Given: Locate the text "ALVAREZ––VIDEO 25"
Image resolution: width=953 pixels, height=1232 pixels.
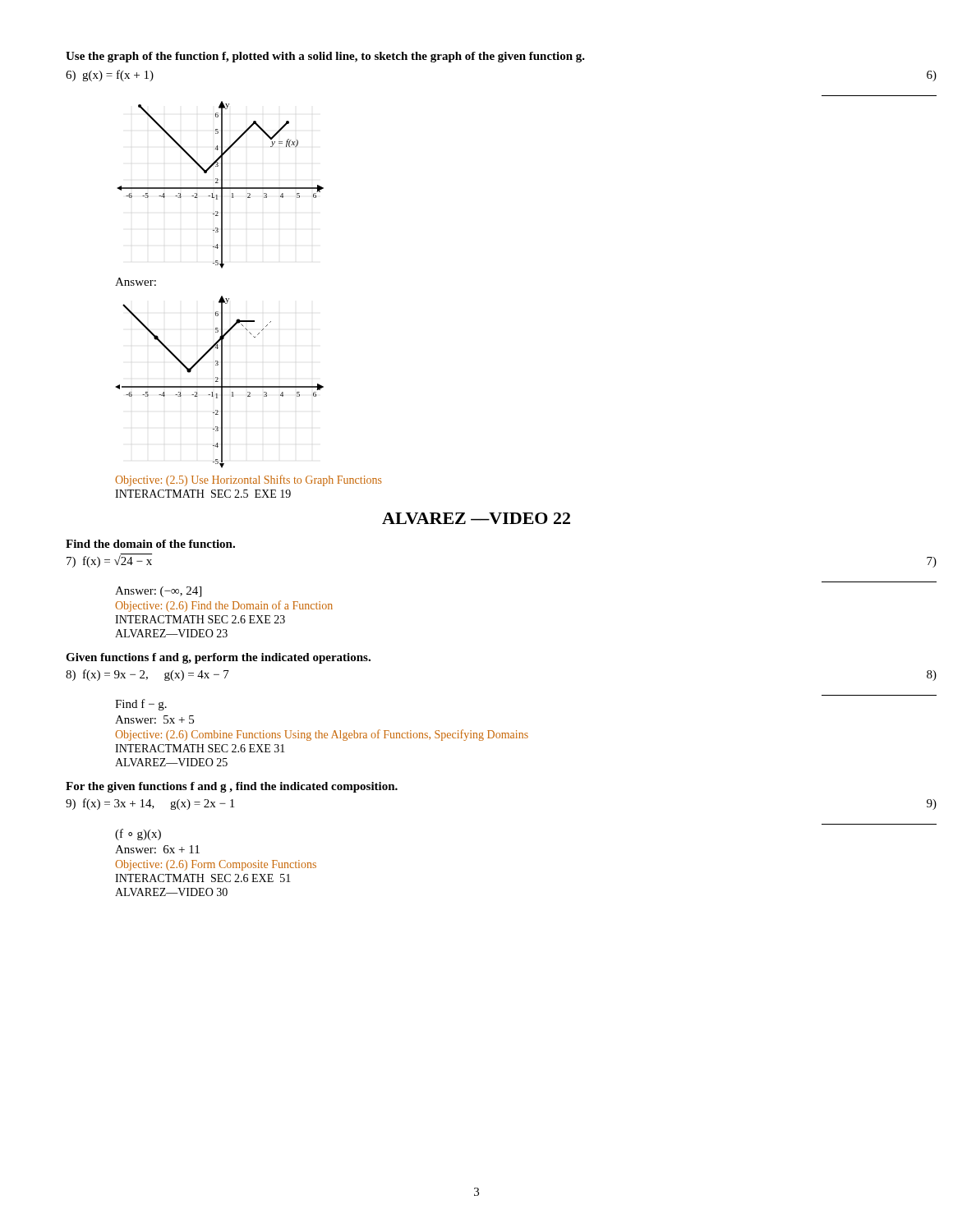Looking at the screenshot, I should 171,763.
